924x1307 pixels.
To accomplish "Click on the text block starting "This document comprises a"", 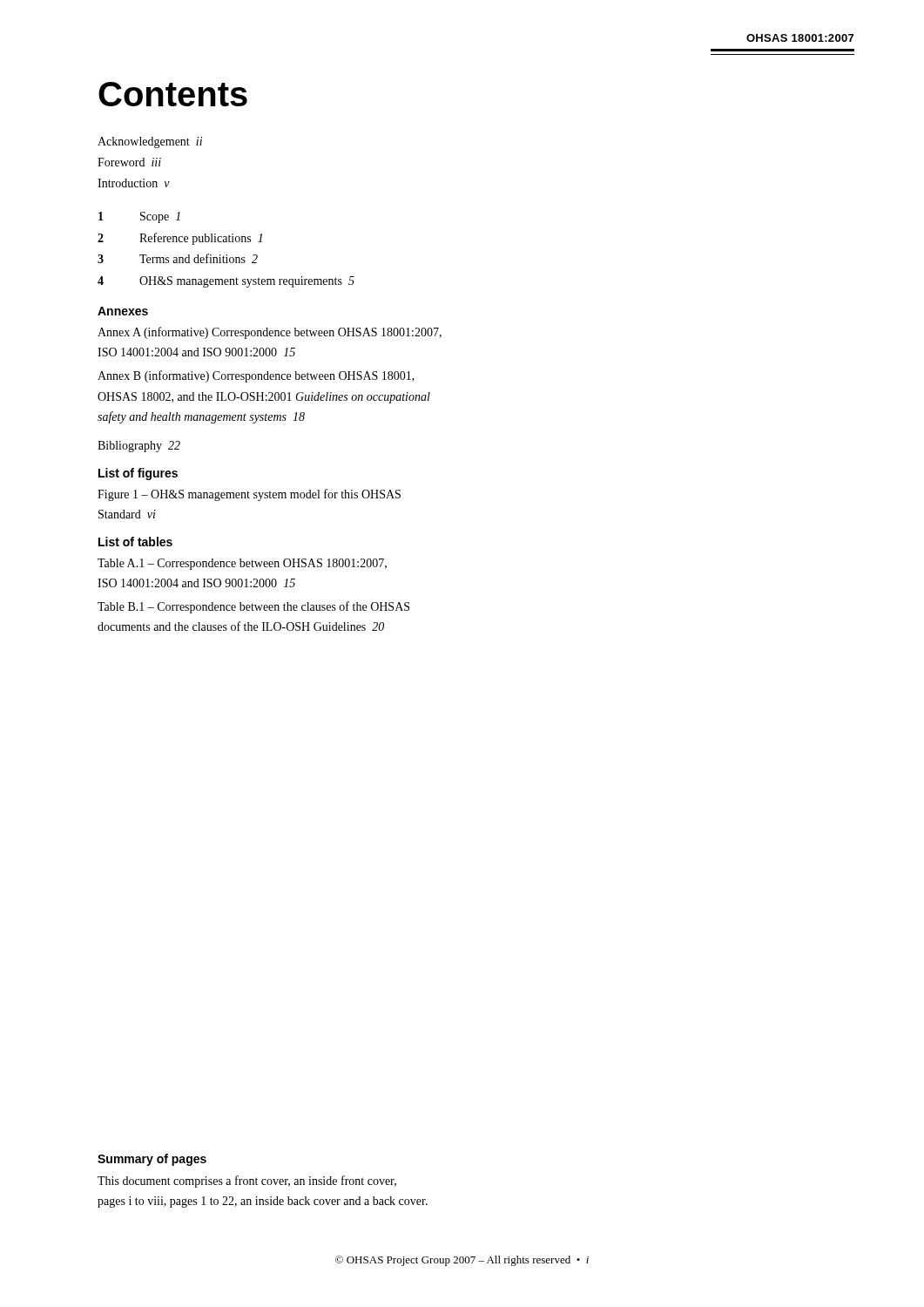I will (263, 1191).
